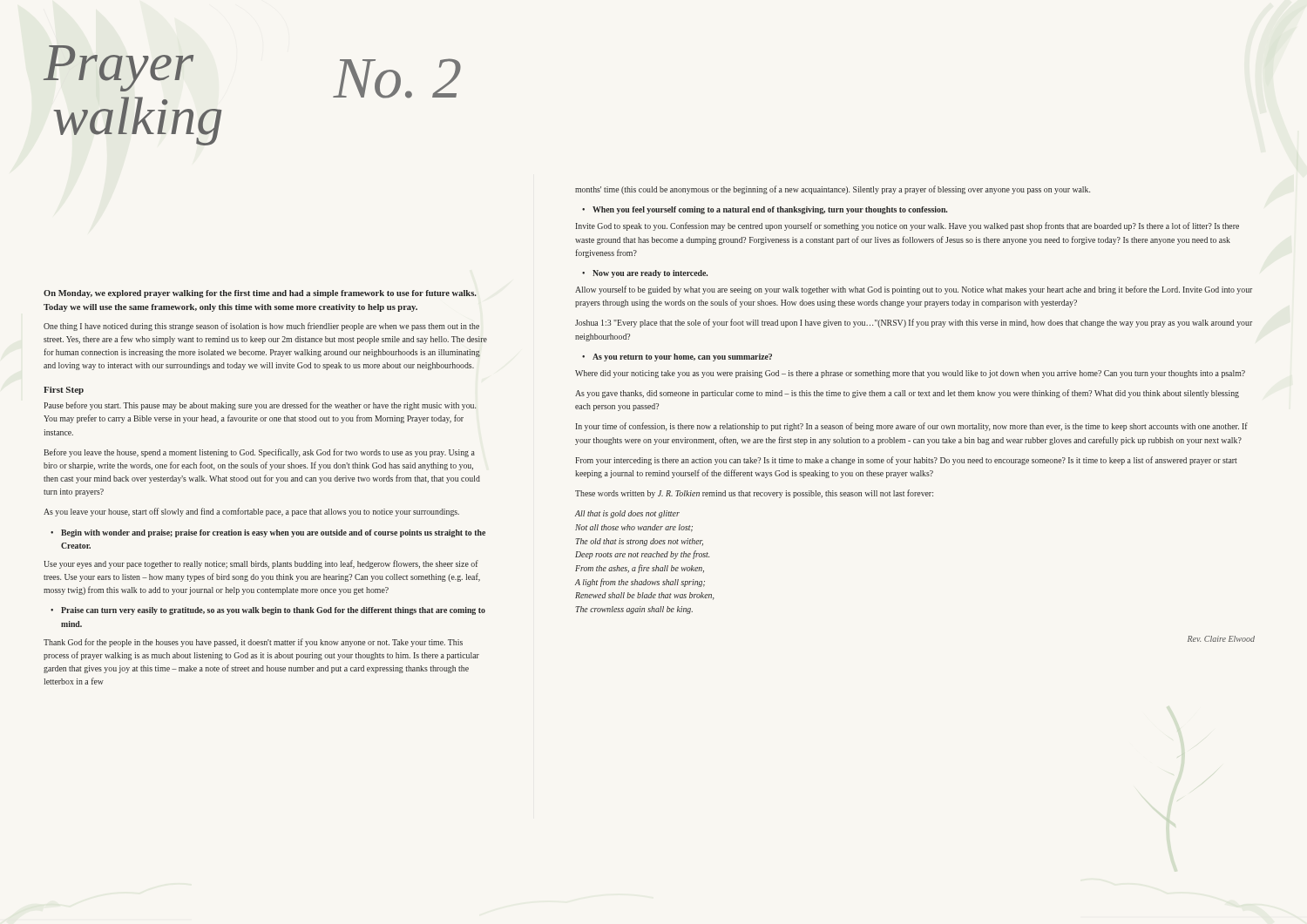Locate the block of text that opens with "Pause before you start. This"
This screenshot has width=1307, height=924.
coord(260,419)
